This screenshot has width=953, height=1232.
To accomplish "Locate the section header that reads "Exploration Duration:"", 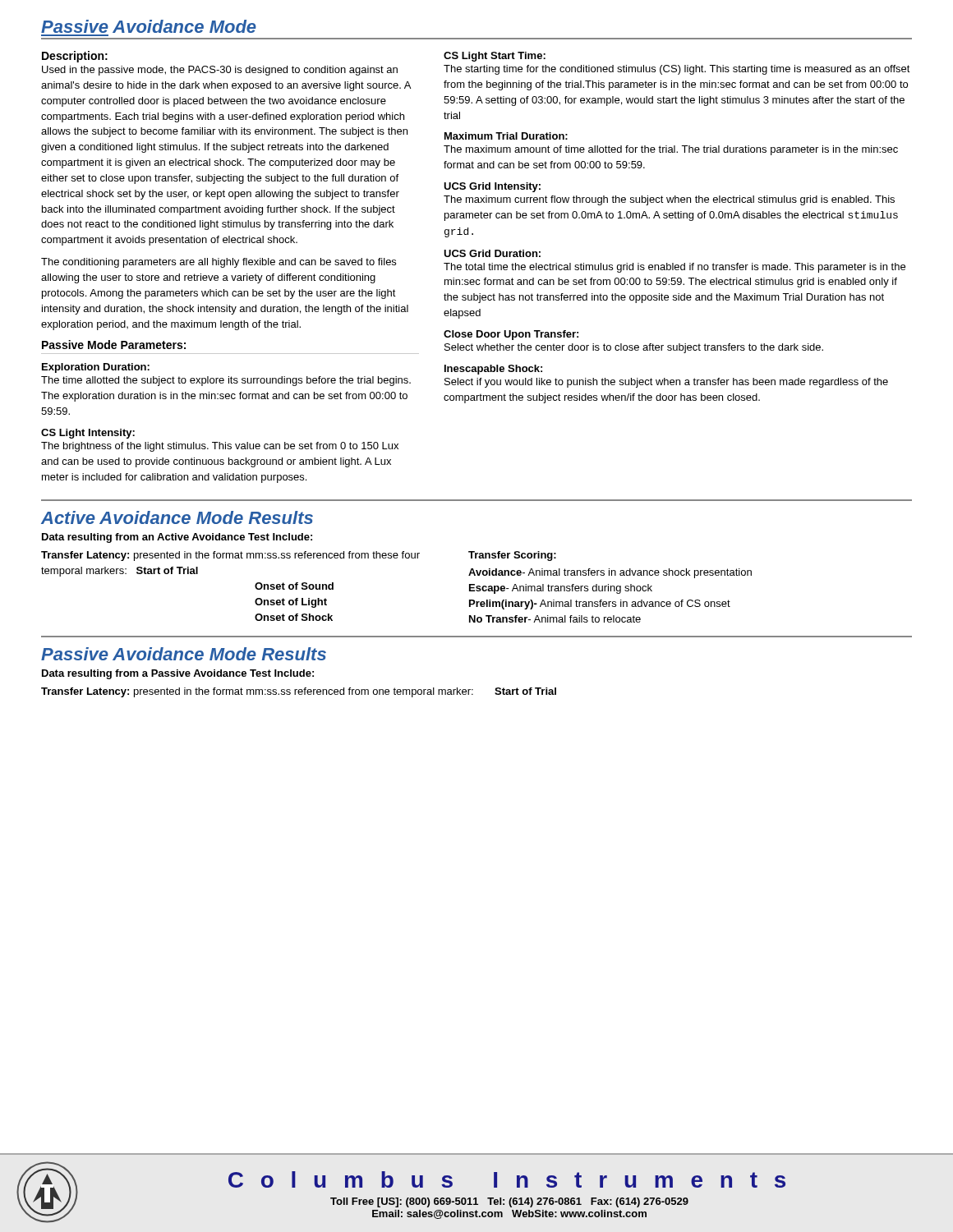I will point(96,367).
